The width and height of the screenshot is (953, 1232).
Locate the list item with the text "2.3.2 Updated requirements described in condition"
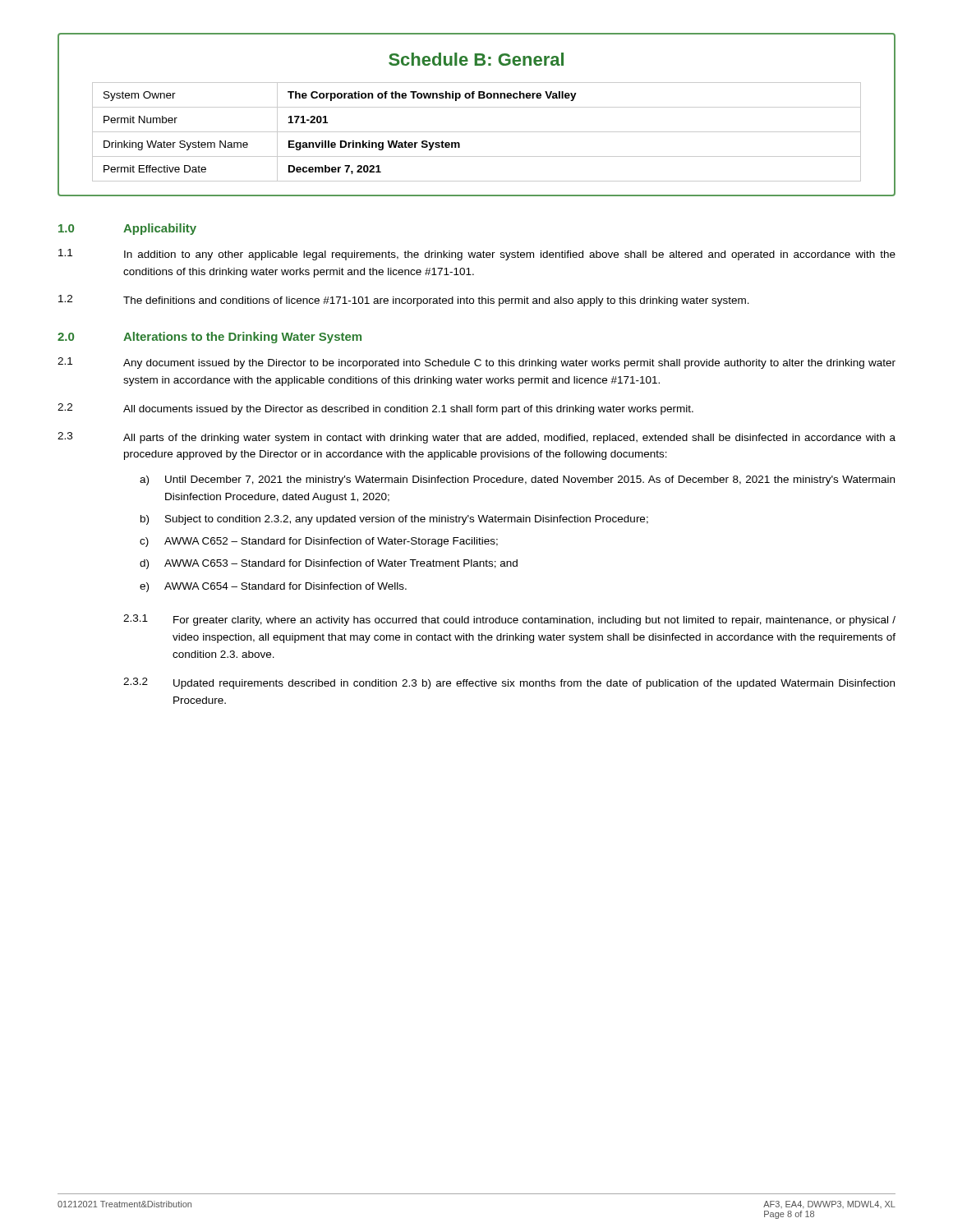(x=509, y=692)
